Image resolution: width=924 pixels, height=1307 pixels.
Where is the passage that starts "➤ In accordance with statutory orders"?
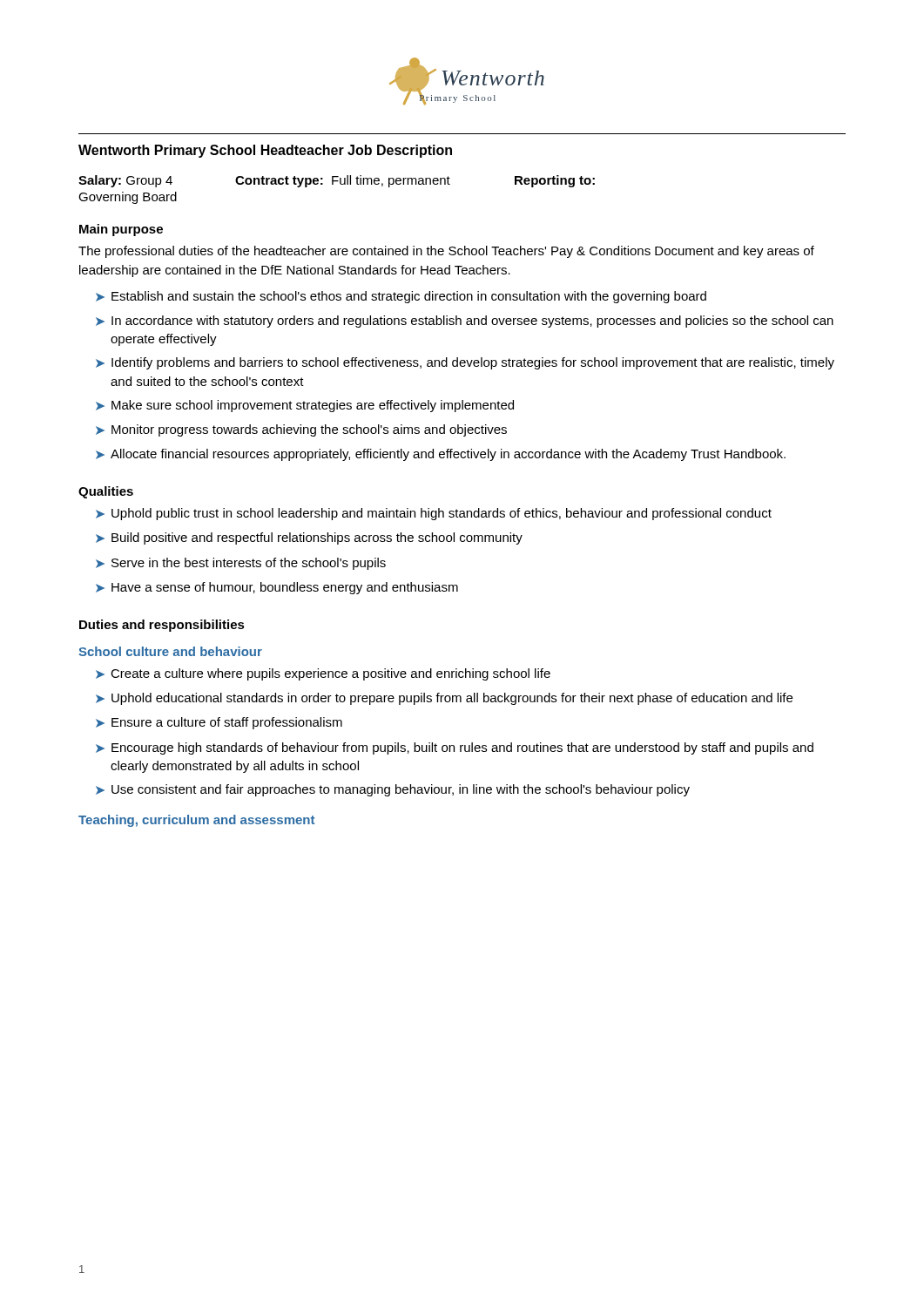pyautogui.click(x=470, y=330)
